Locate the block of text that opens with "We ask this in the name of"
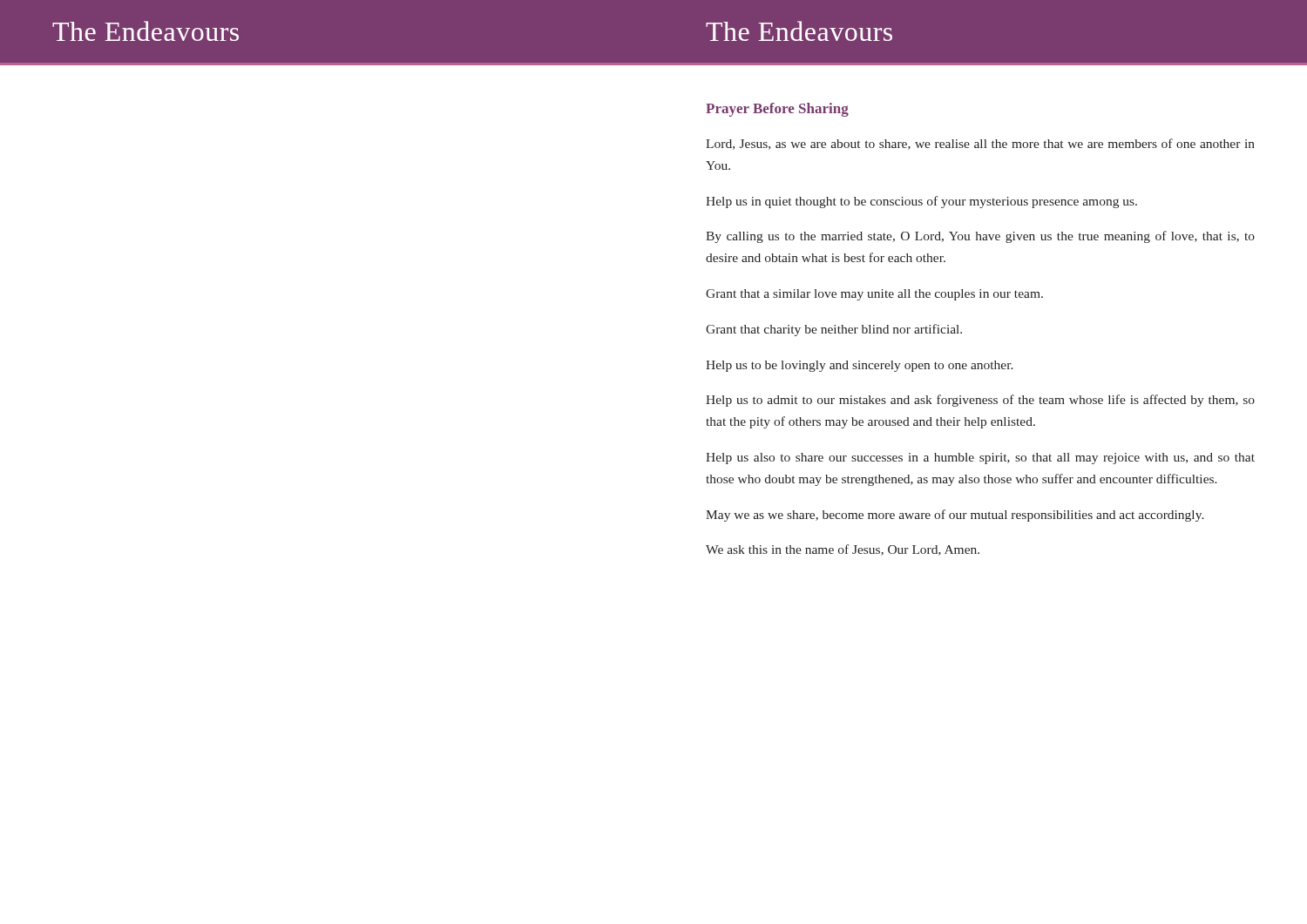 coord(843,549)
